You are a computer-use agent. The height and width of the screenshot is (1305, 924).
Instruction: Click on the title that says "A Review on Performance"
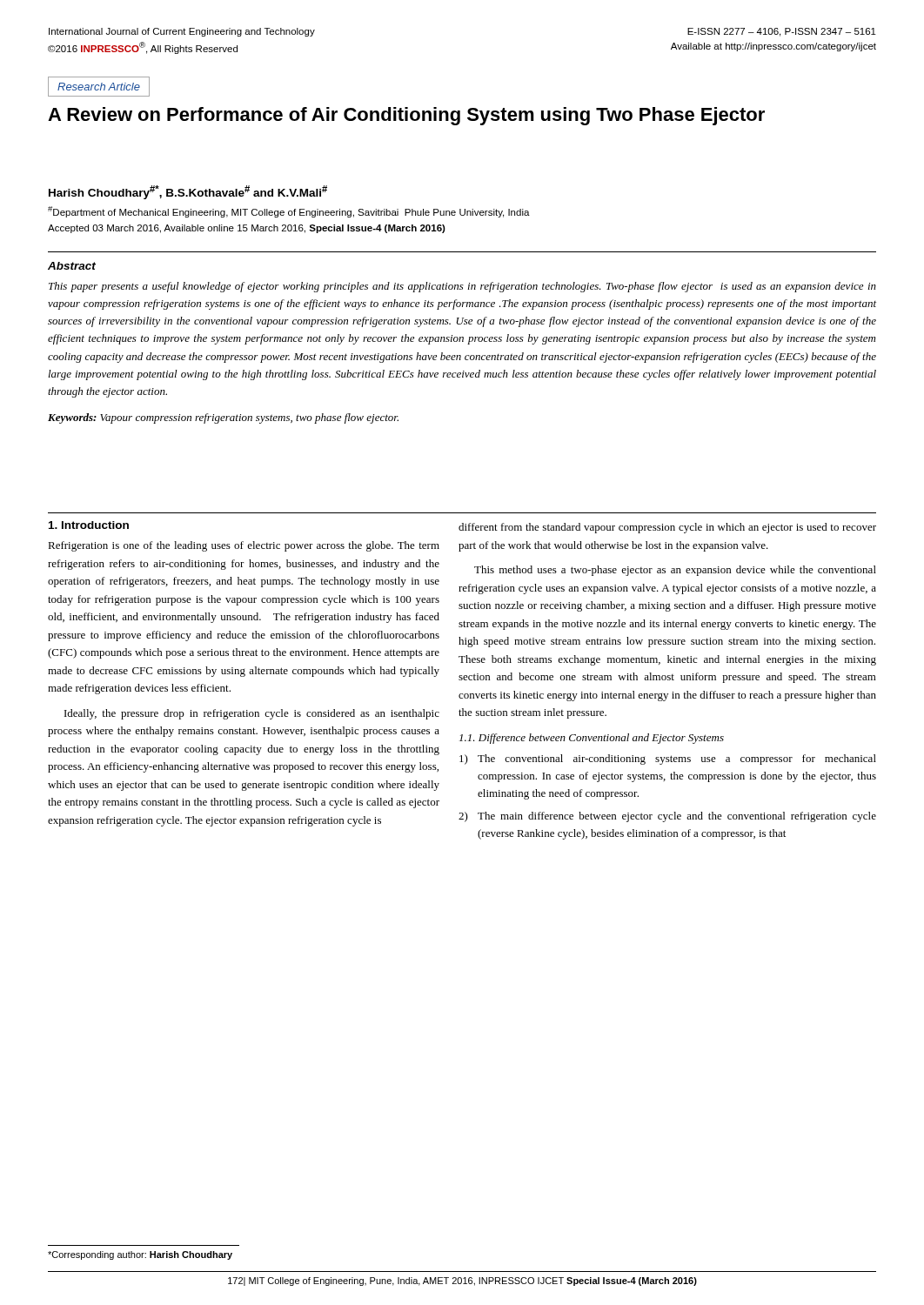click(x=406, y=114)
